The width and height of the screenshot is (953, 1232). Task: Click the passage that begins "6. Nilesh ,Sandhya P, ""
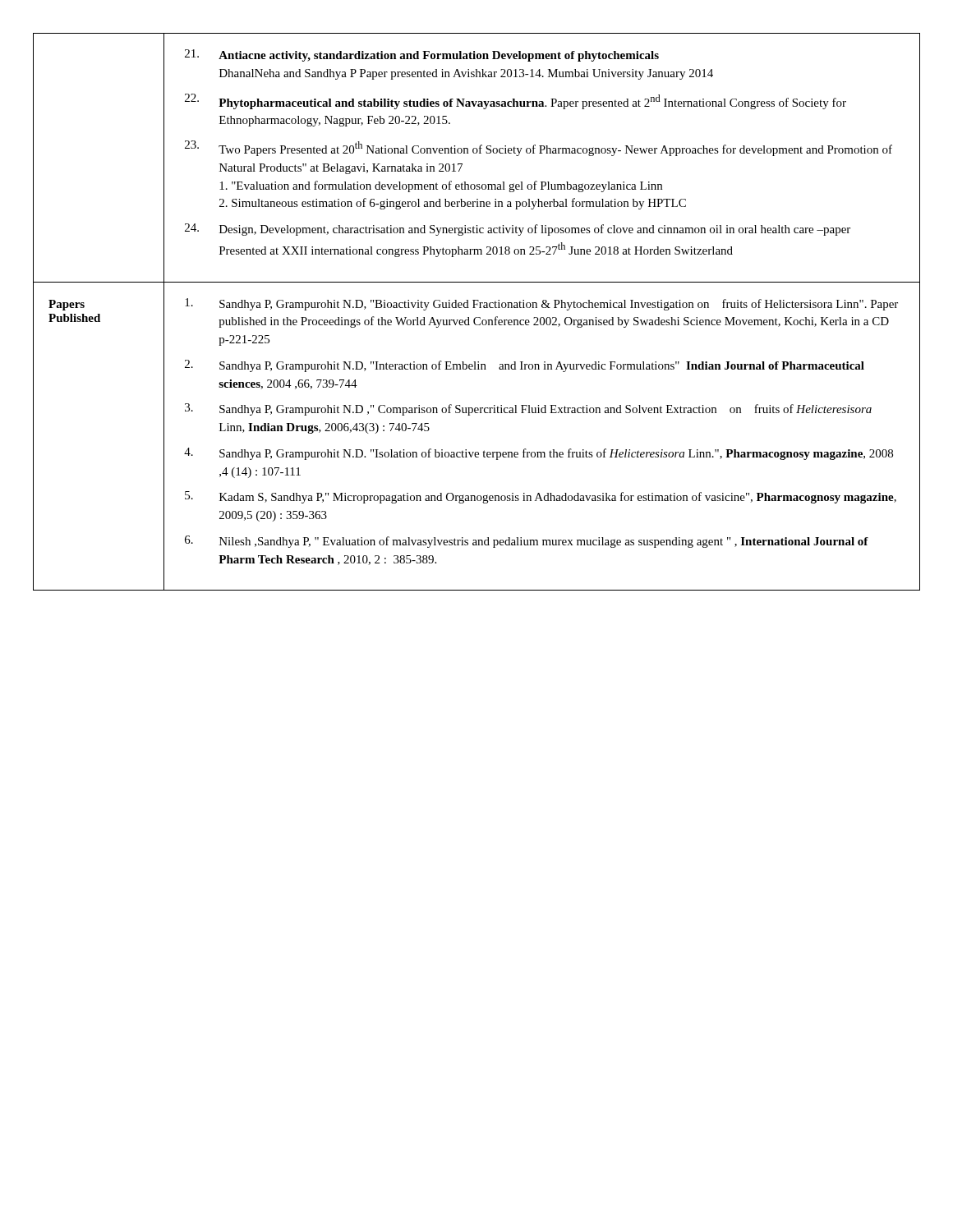pyautogui.click(x=542, y=551)
